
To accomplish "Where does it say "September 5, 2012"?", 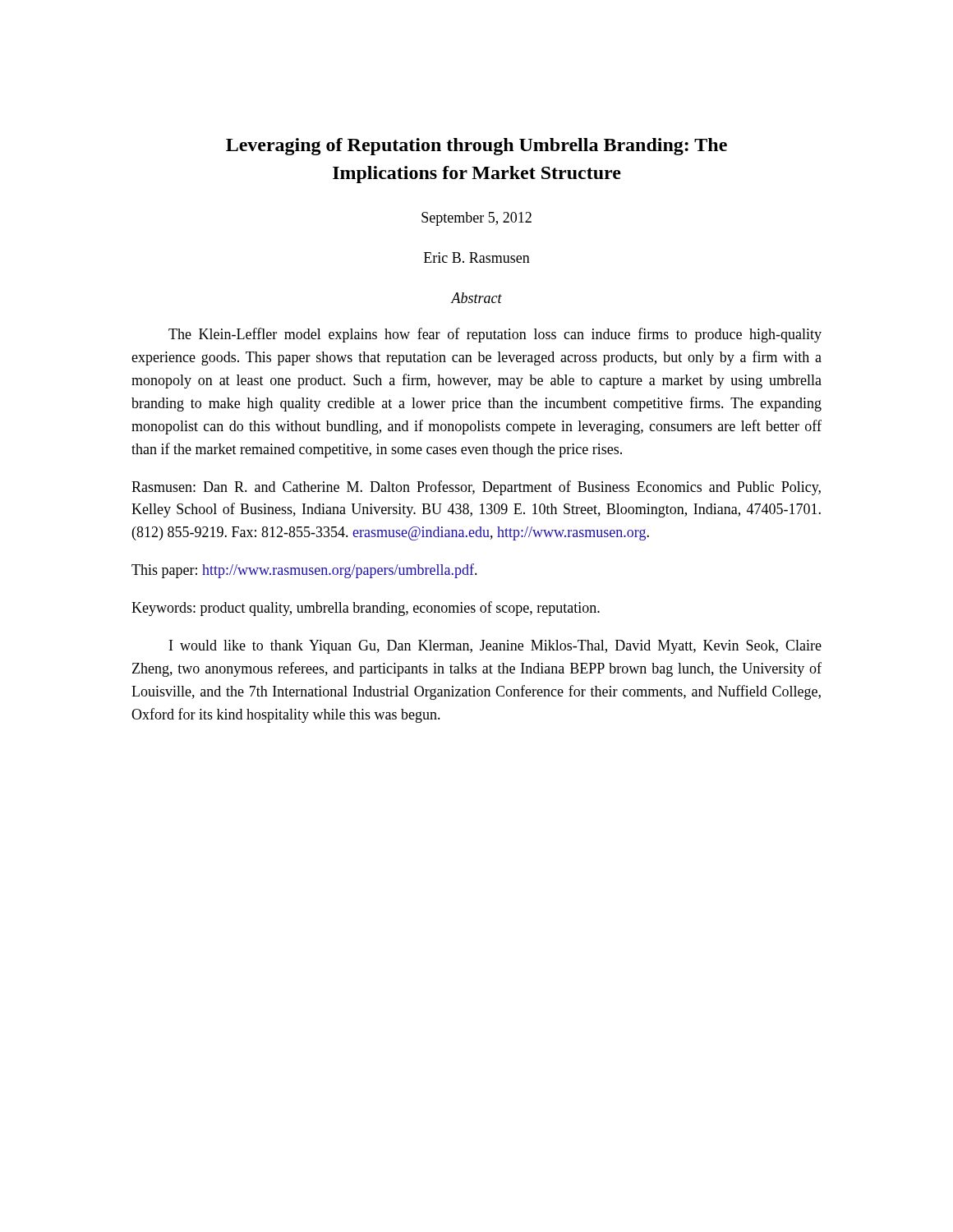I will (x=476, y=218).
